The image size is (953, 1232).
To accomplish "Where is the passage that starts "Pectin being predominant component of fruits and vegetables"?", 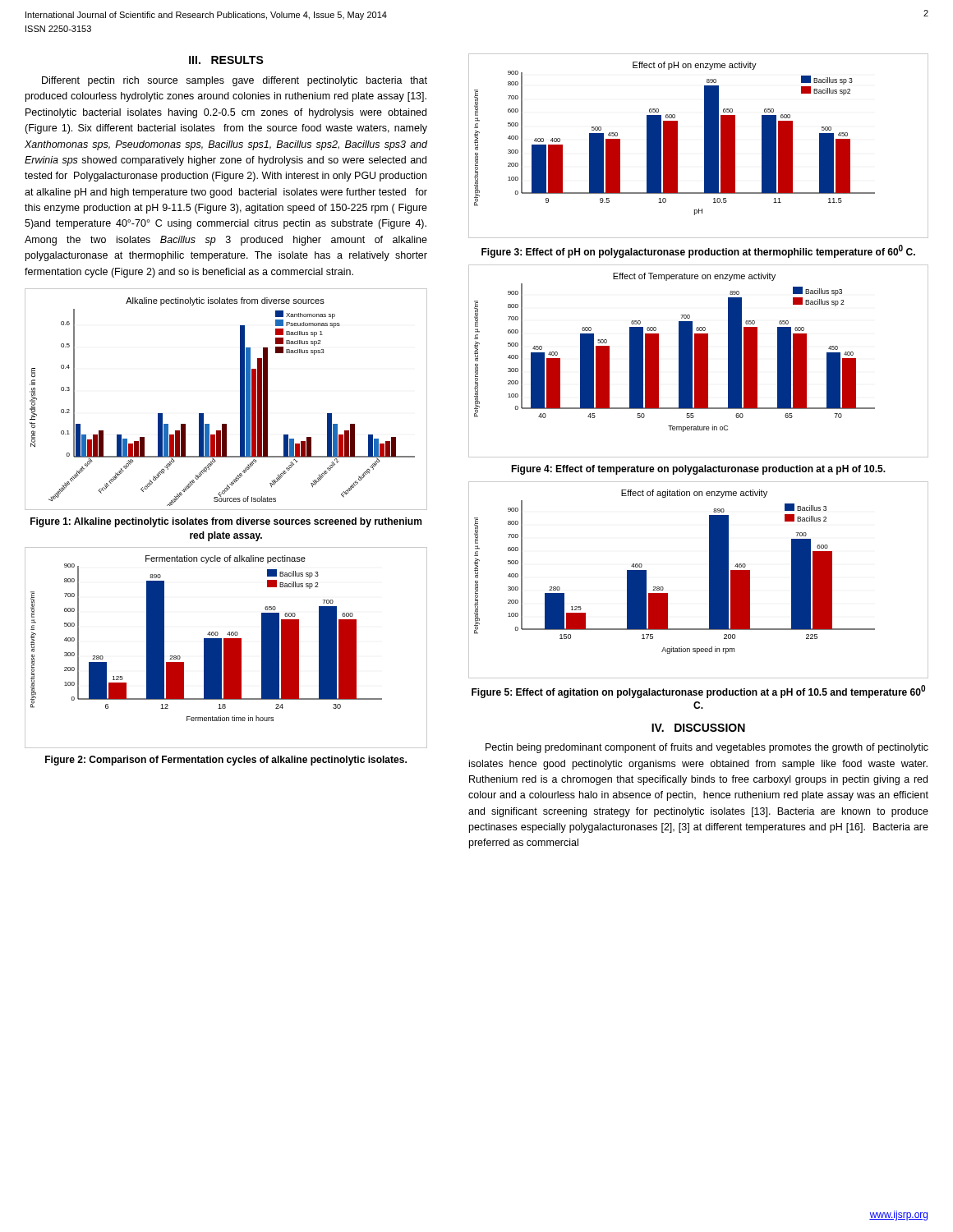I will tap(698, 795).
